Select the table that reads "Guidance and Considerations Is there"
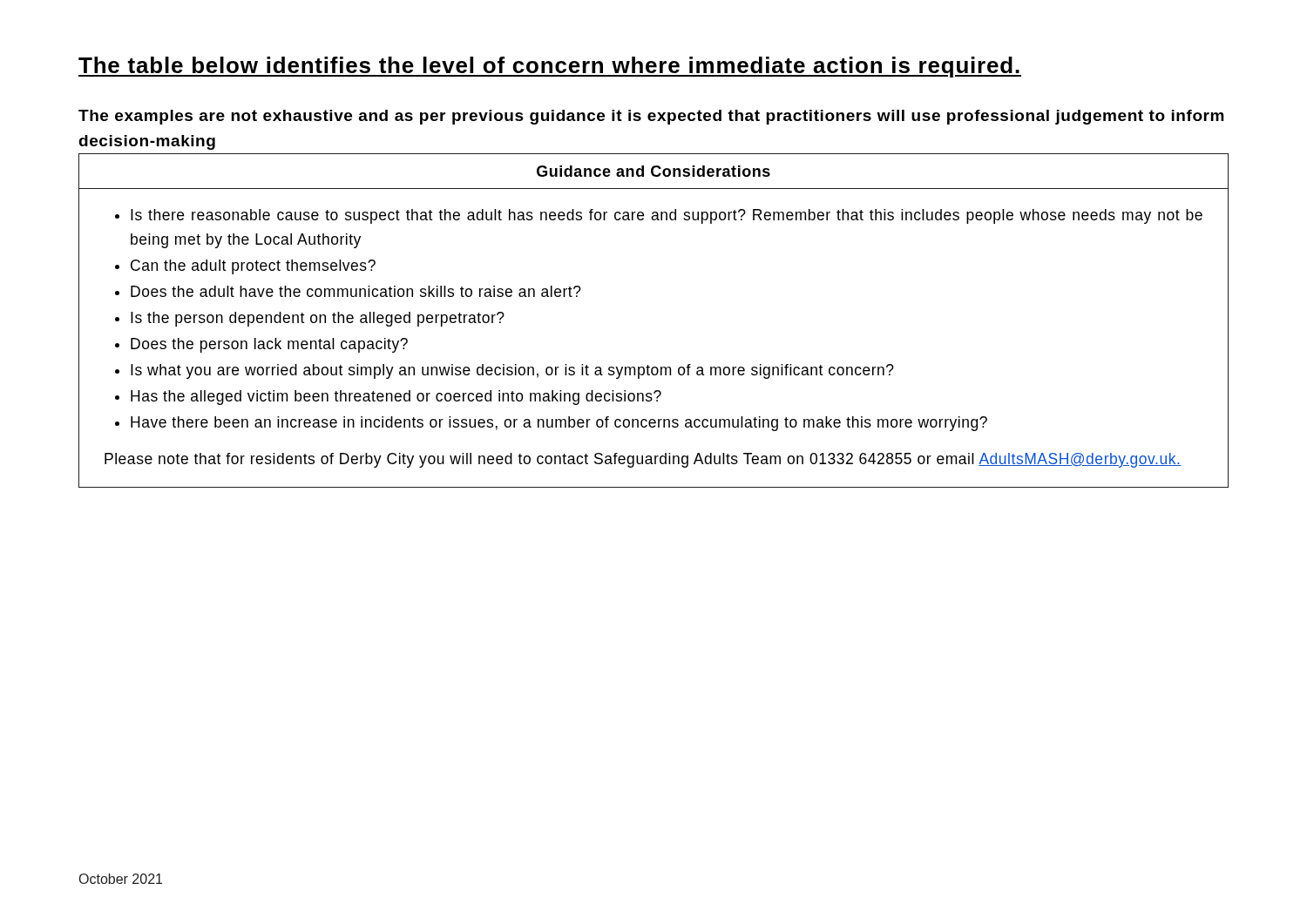1307x924 pixels. click(x=654, y=320)
